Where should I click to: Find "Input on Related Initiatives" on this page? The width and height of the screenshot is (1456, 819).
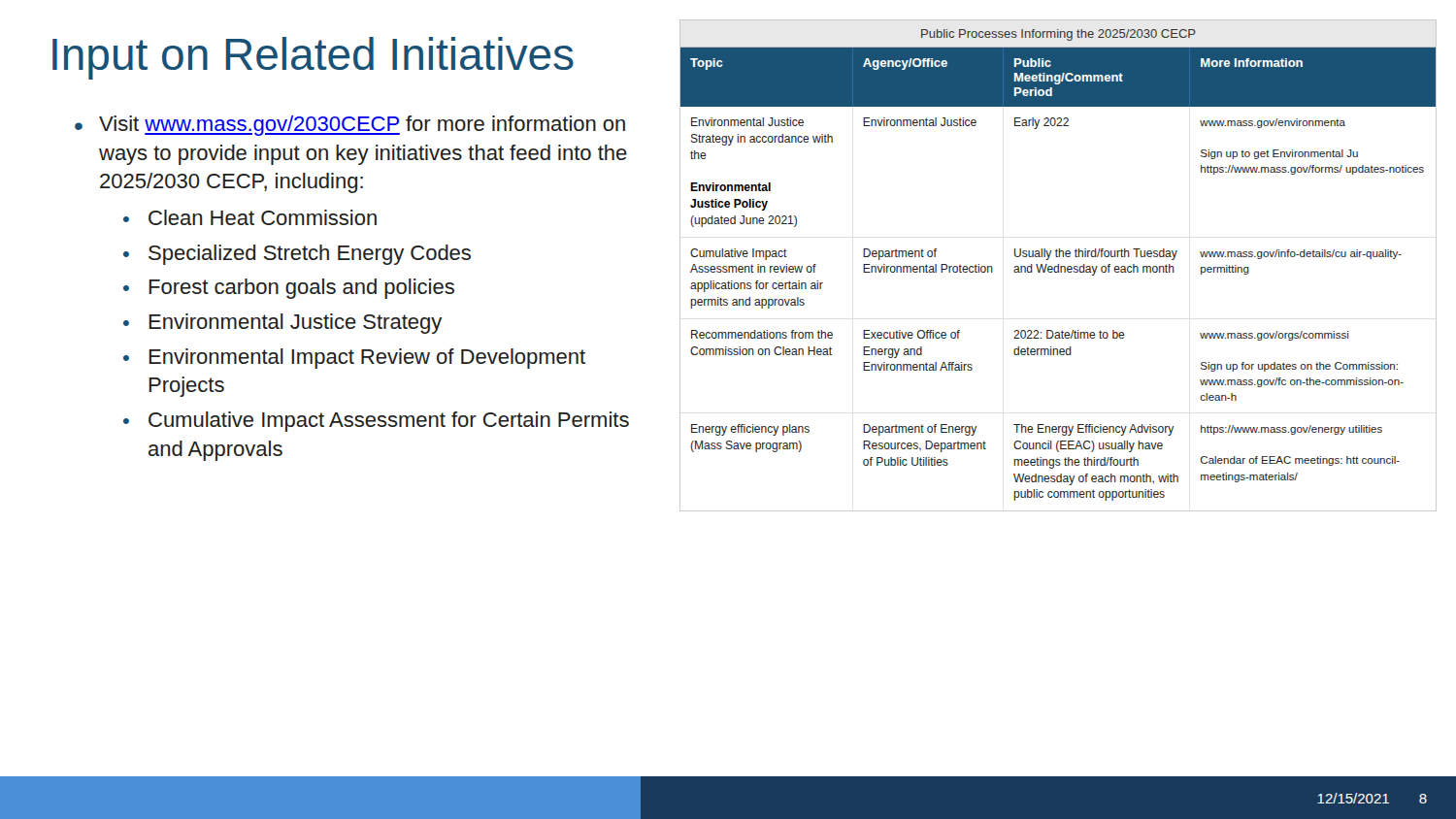(345, 55)
